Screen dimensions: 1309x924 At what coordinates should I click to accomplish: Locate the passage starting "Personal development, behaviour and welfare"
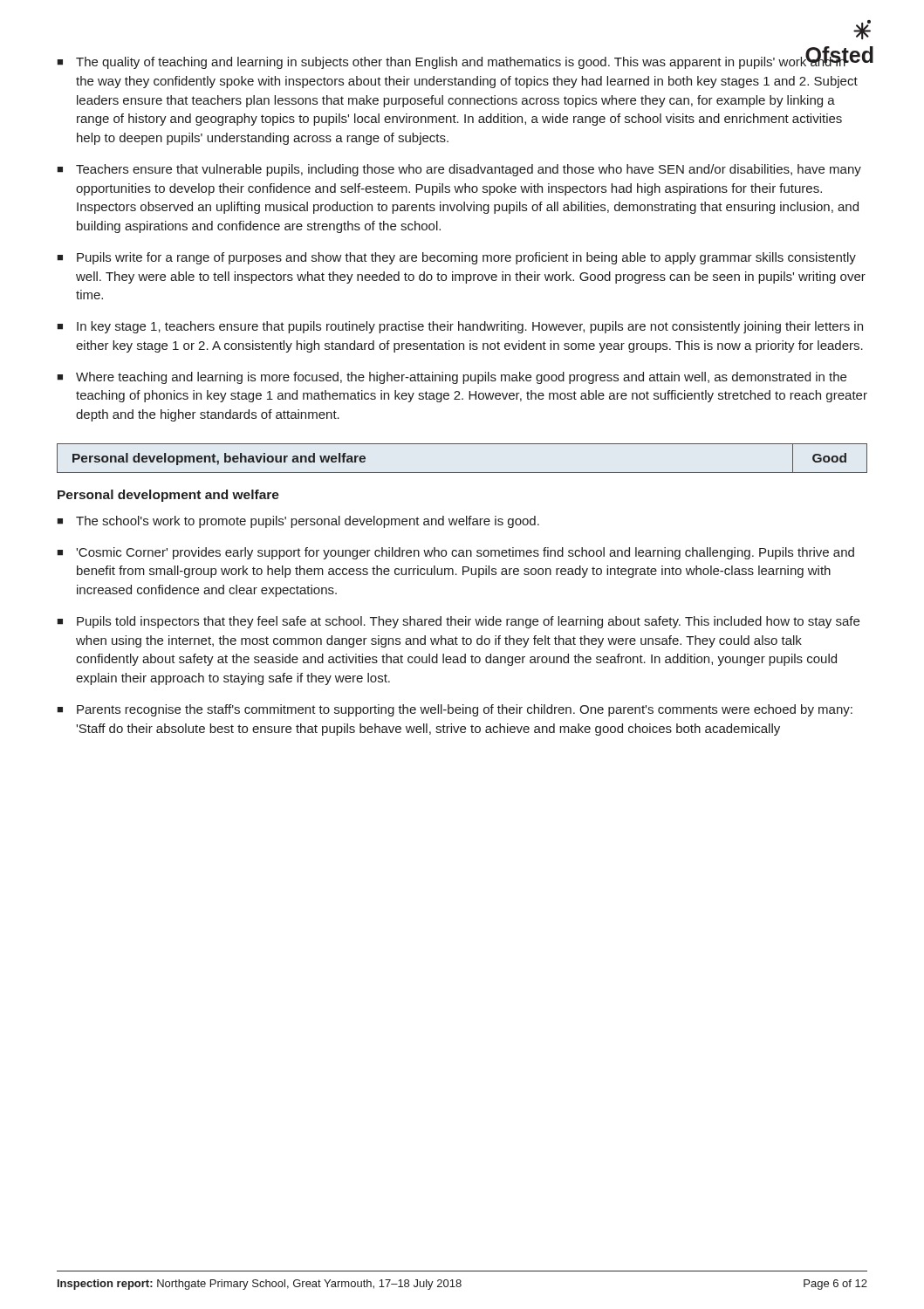(462, 458)
